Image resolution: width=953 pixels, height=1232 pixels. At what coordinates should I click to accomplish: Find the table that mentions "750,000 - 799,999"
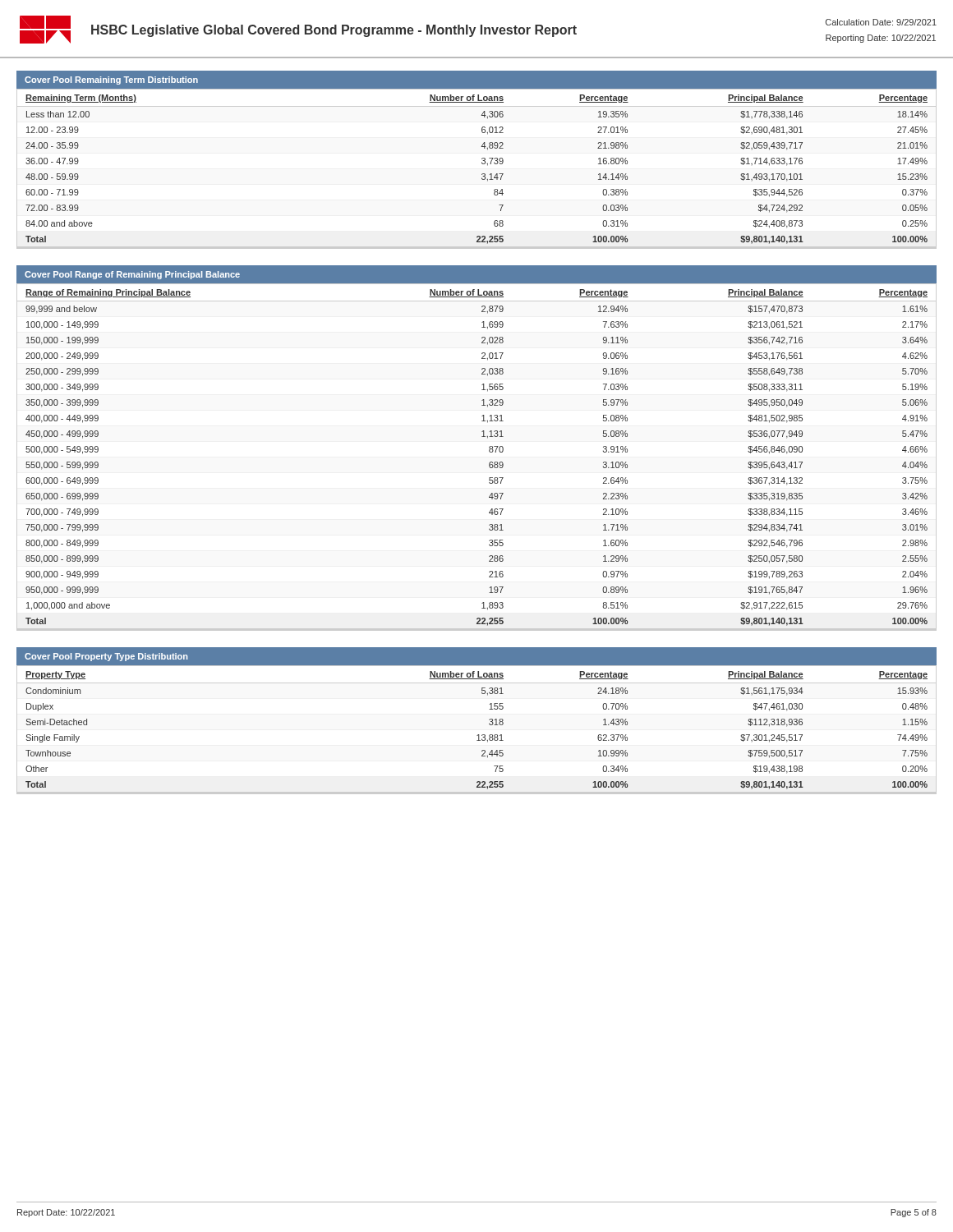(476, 457)
